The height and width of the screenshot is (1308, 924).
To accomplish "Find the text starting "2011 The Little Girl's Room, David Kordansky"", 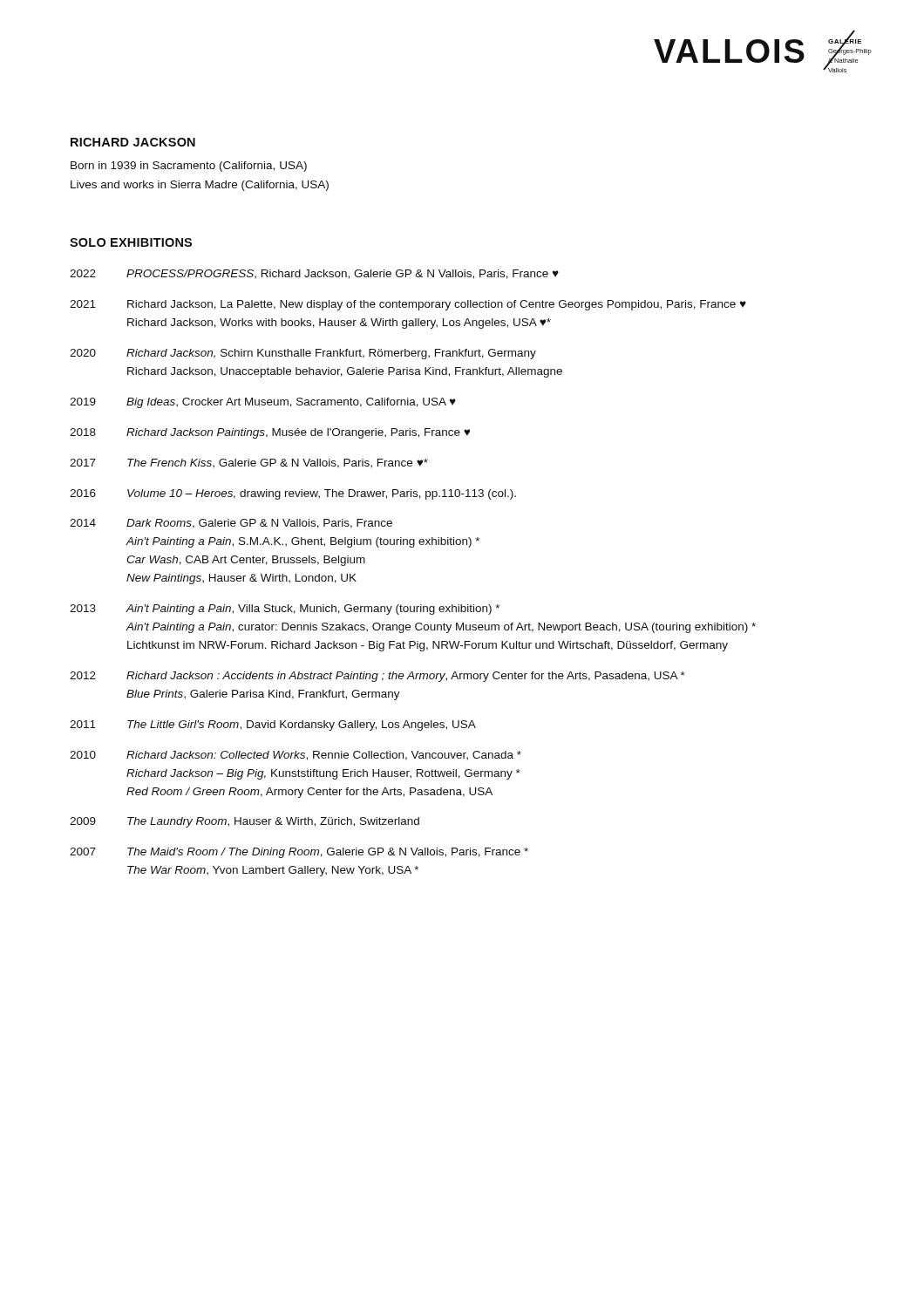I will [x=462, y=725].
